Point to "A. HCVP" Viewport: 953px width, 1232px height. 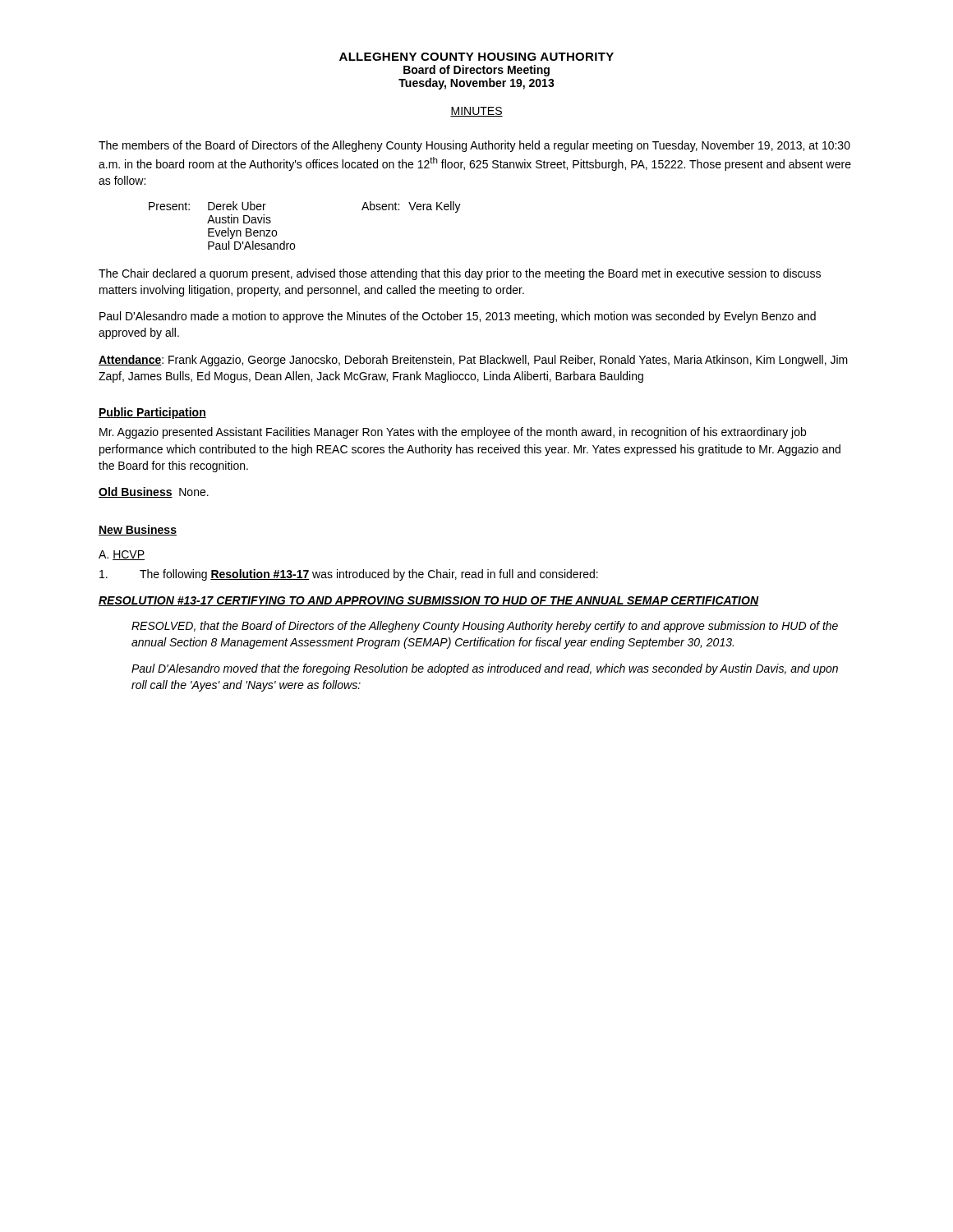(x=122, y=555)
